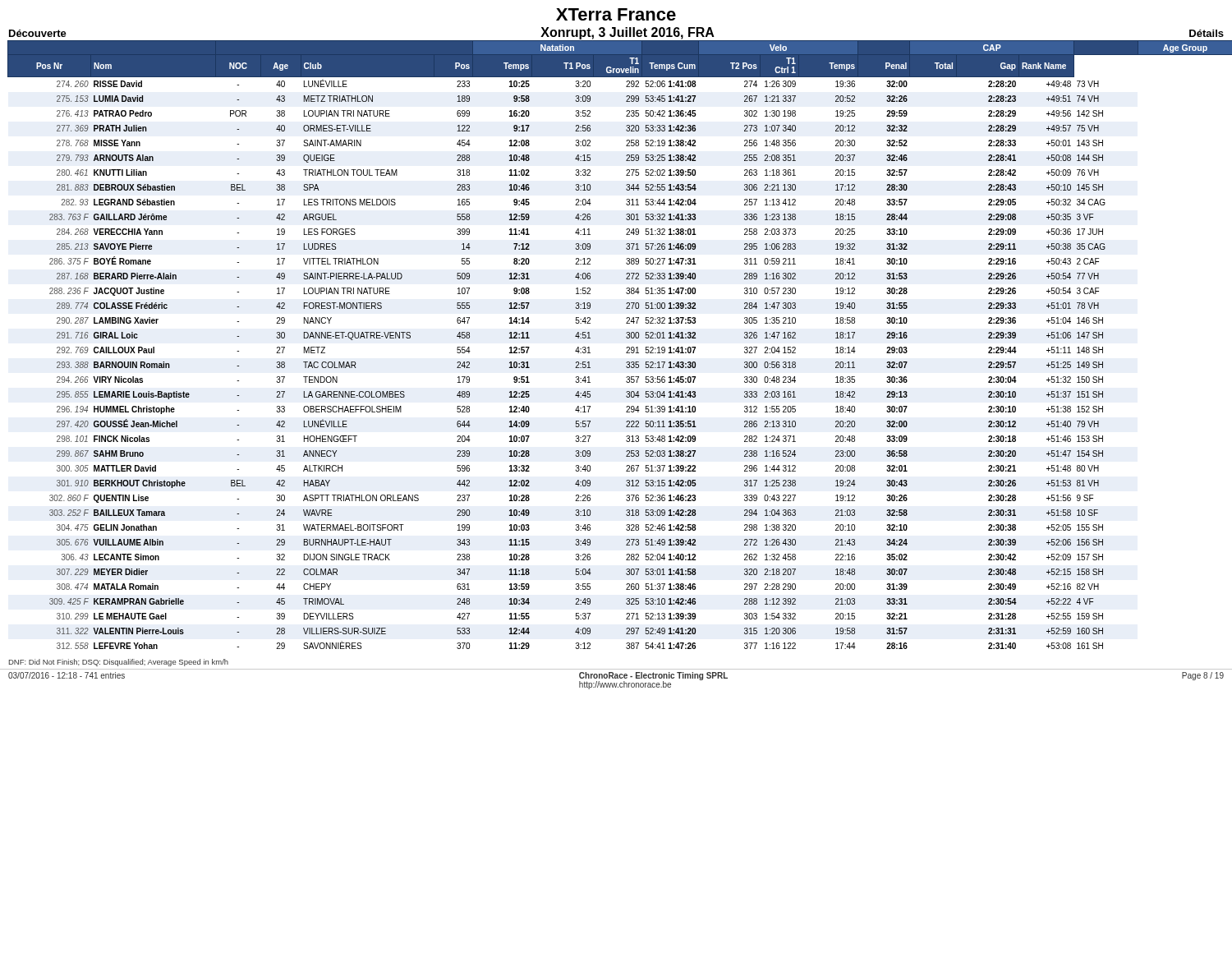This screenshot has height=953, width=1232.
Task: Navigate to the block starting "XTerra France"
Action: pos(616,14)
